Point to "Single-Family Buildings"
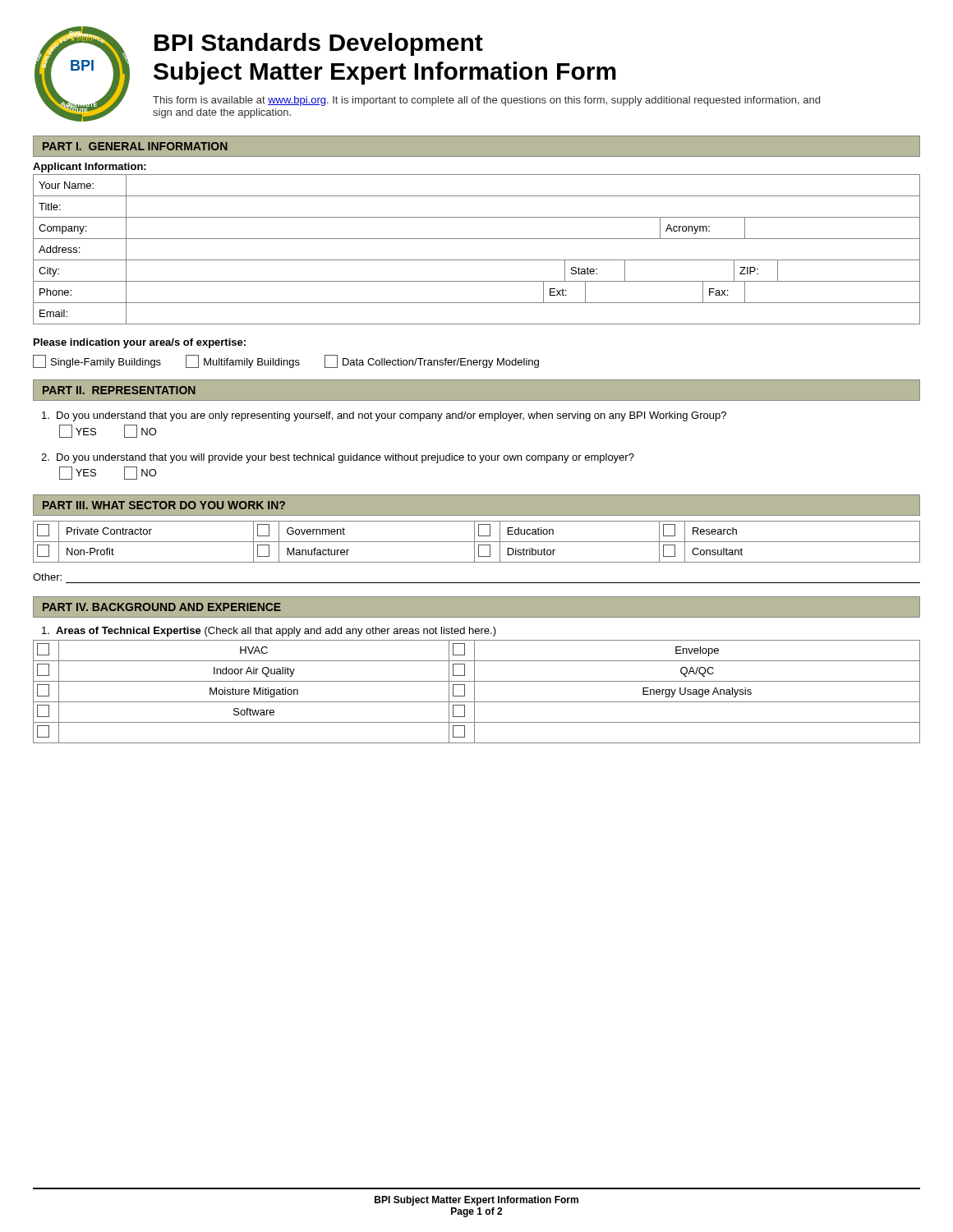The width and height of the screenshot is (953, 1232). coord(97,361)
